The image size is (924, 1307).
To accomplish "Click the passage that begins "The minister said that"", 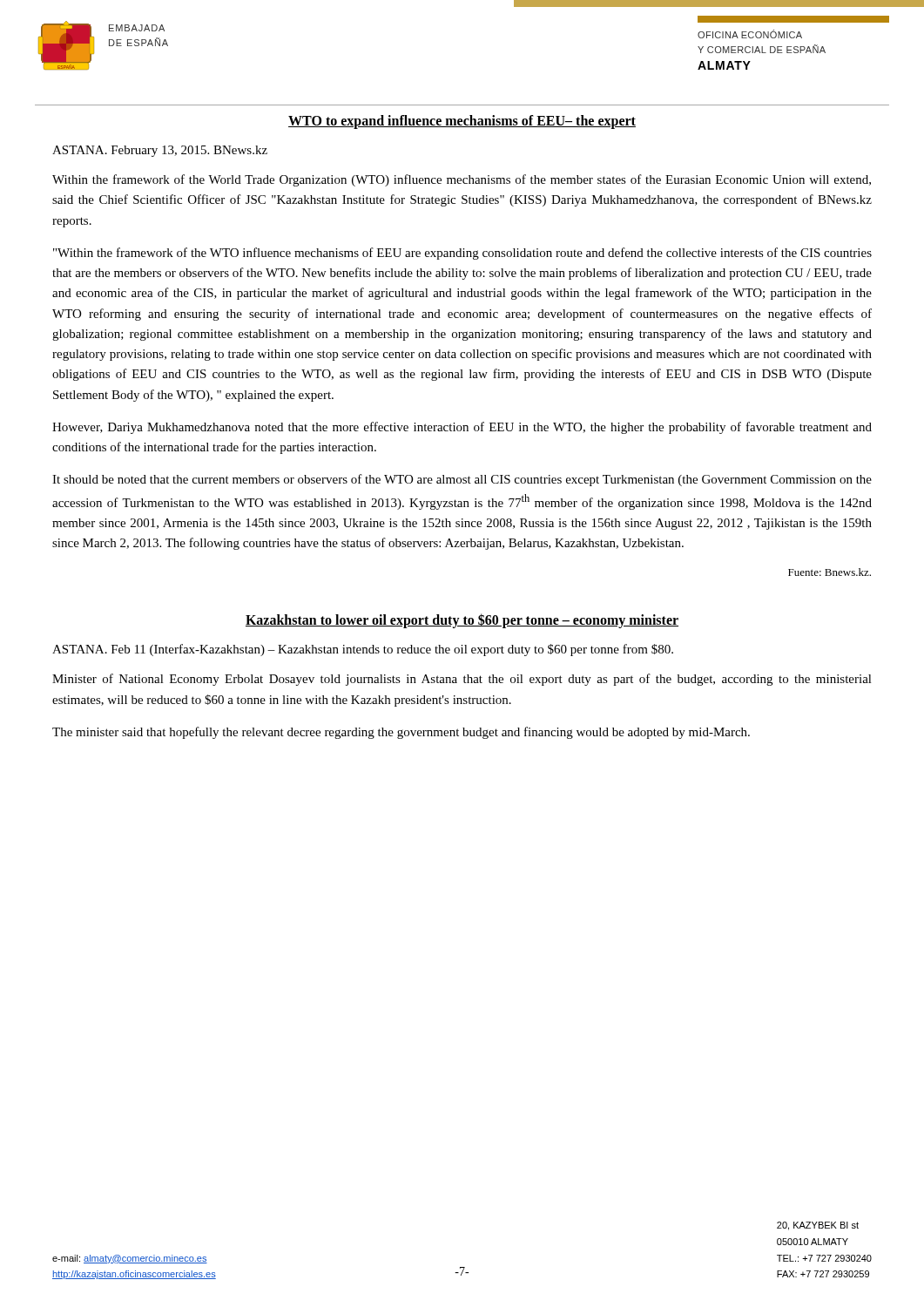I will click(x=401, y=732).
